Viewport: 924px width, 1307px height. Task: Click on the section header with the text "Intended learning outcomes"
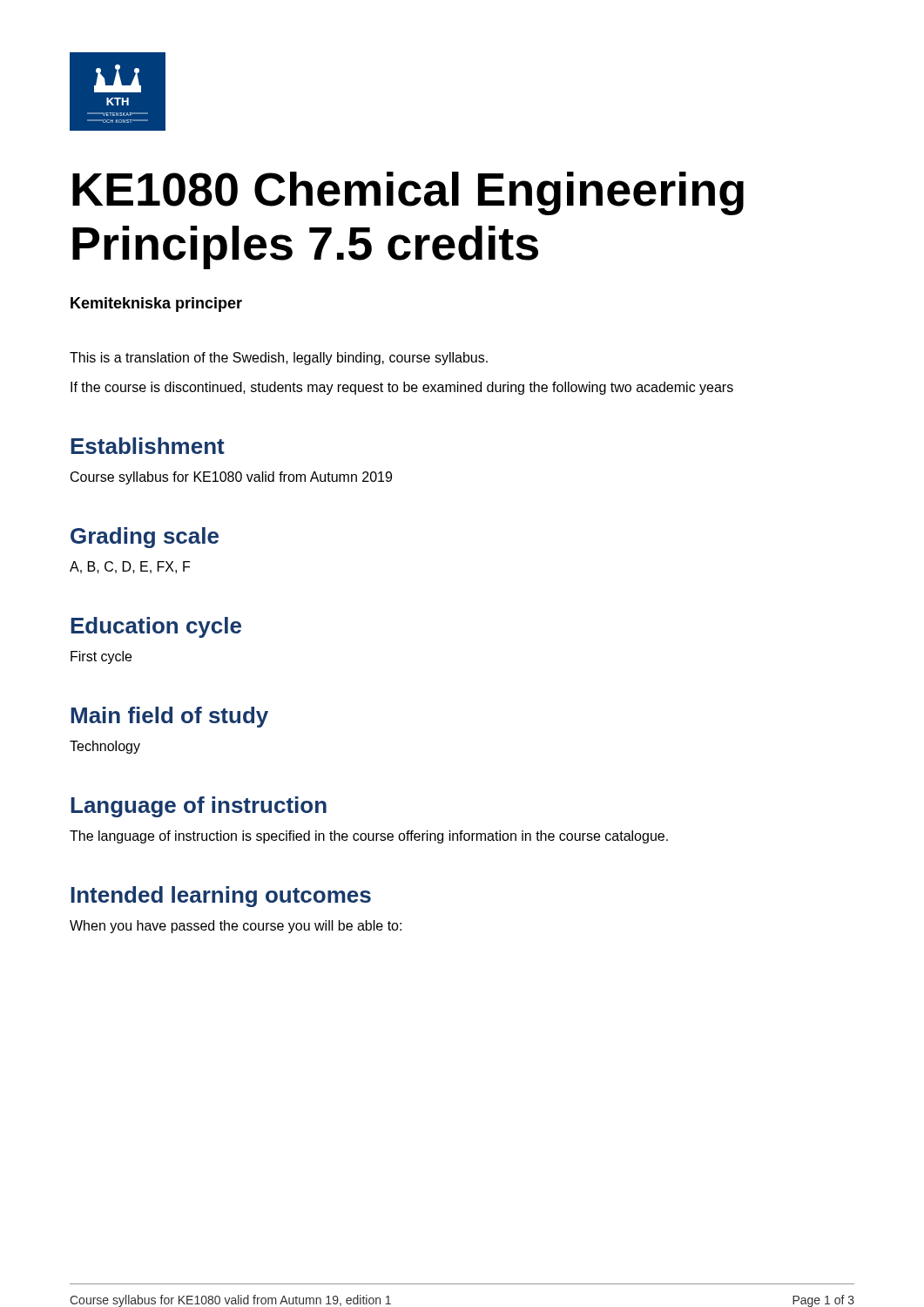point(221,895)
